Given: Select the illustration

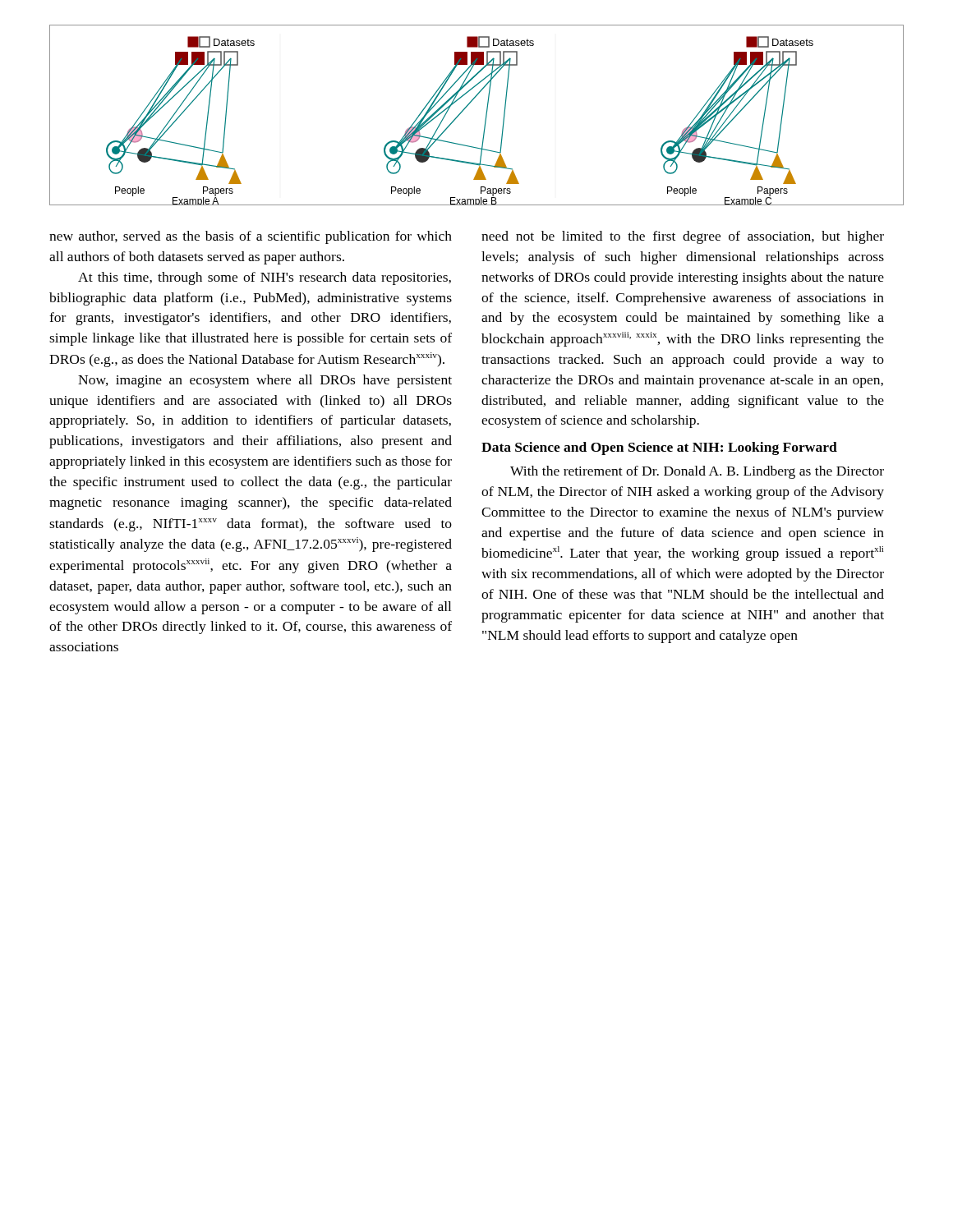Looking at the screenshot, I should point(476,115).
